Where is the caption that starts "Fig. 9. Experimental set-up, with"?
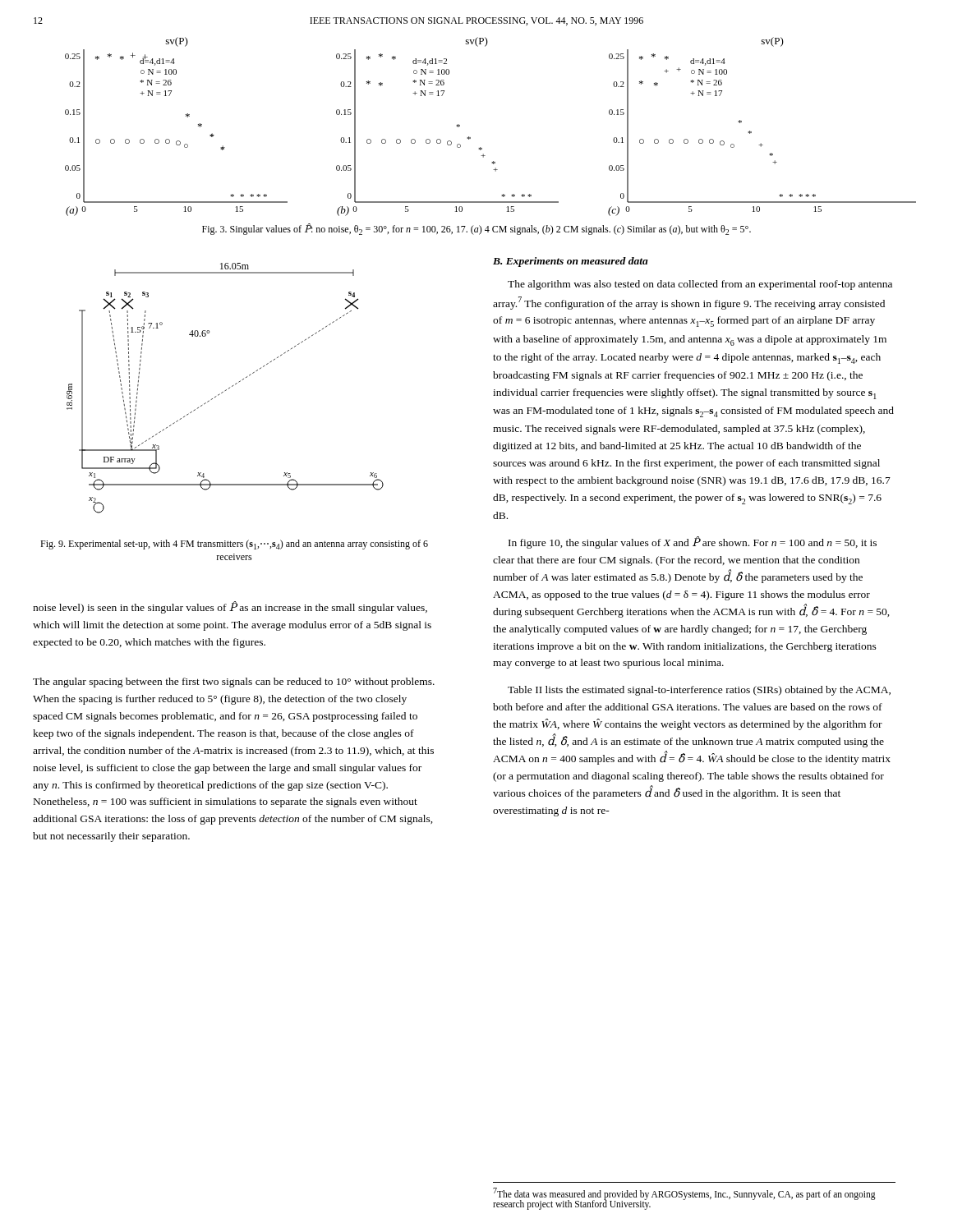The width and height of the screenshot is (953, 1232). pos(234,550)
